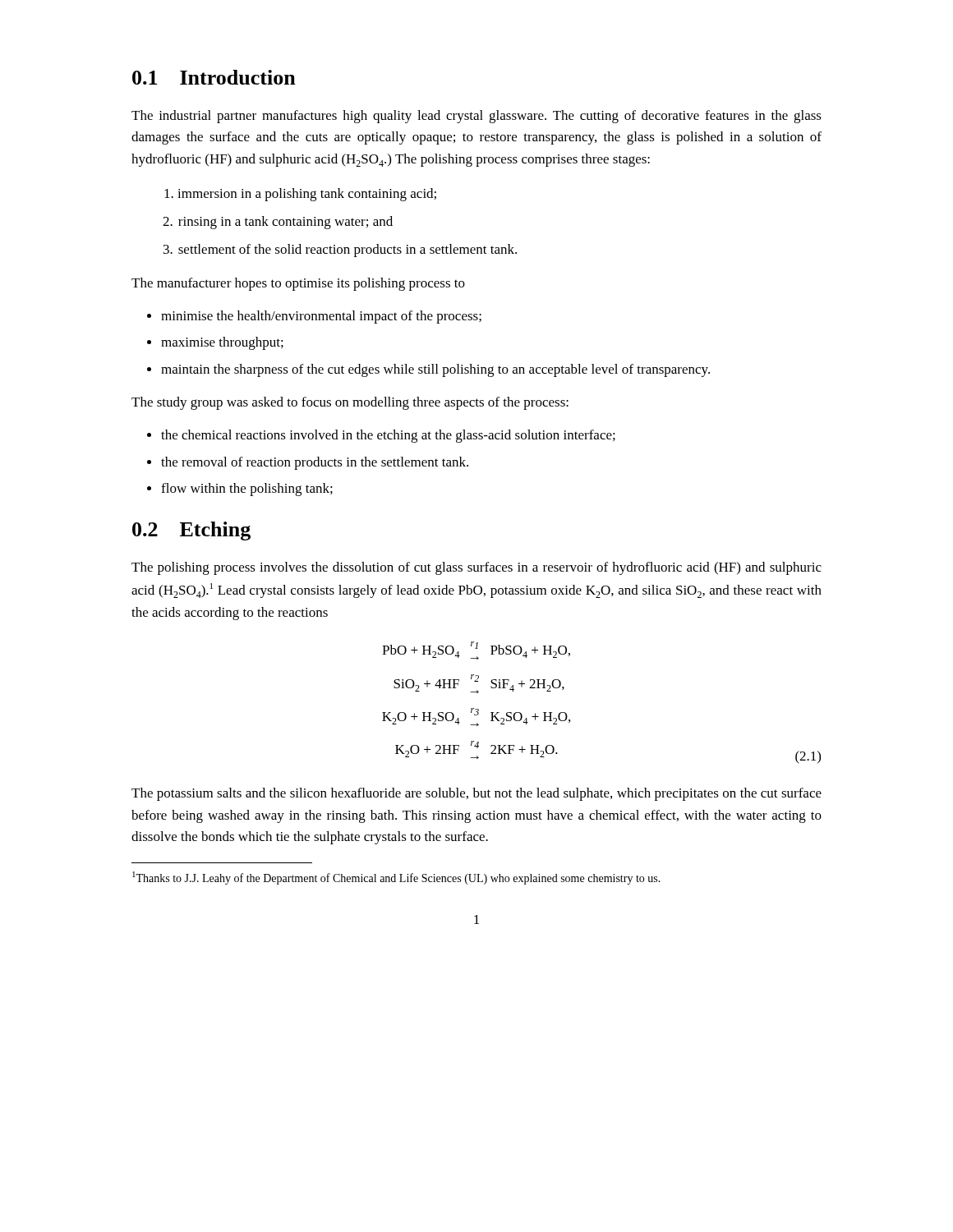Locate the section header that says "0.2 Etching"
The width and height of the screenshot is (953, 1232).
point(191,531)
